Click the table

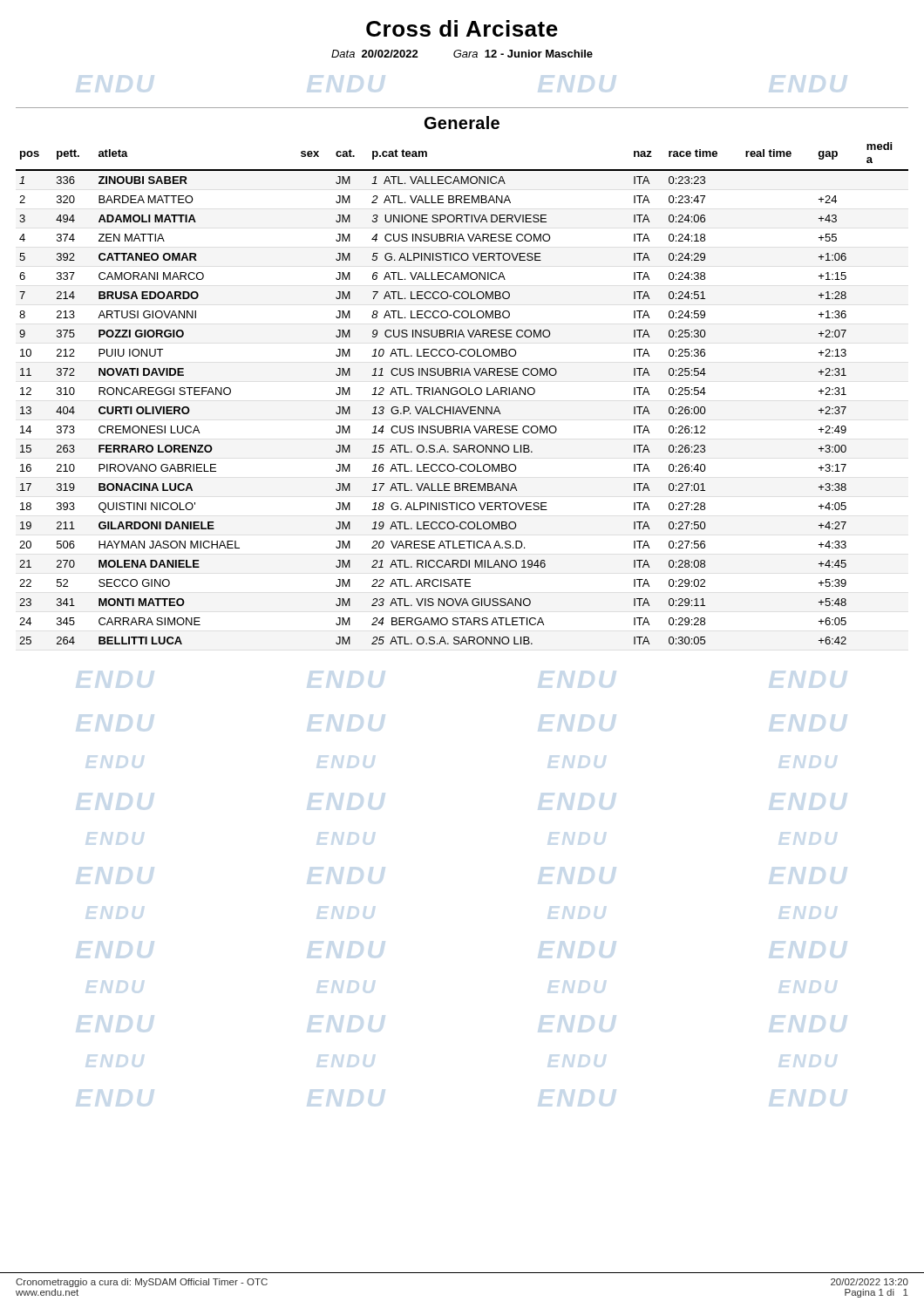tap(462, 394)
